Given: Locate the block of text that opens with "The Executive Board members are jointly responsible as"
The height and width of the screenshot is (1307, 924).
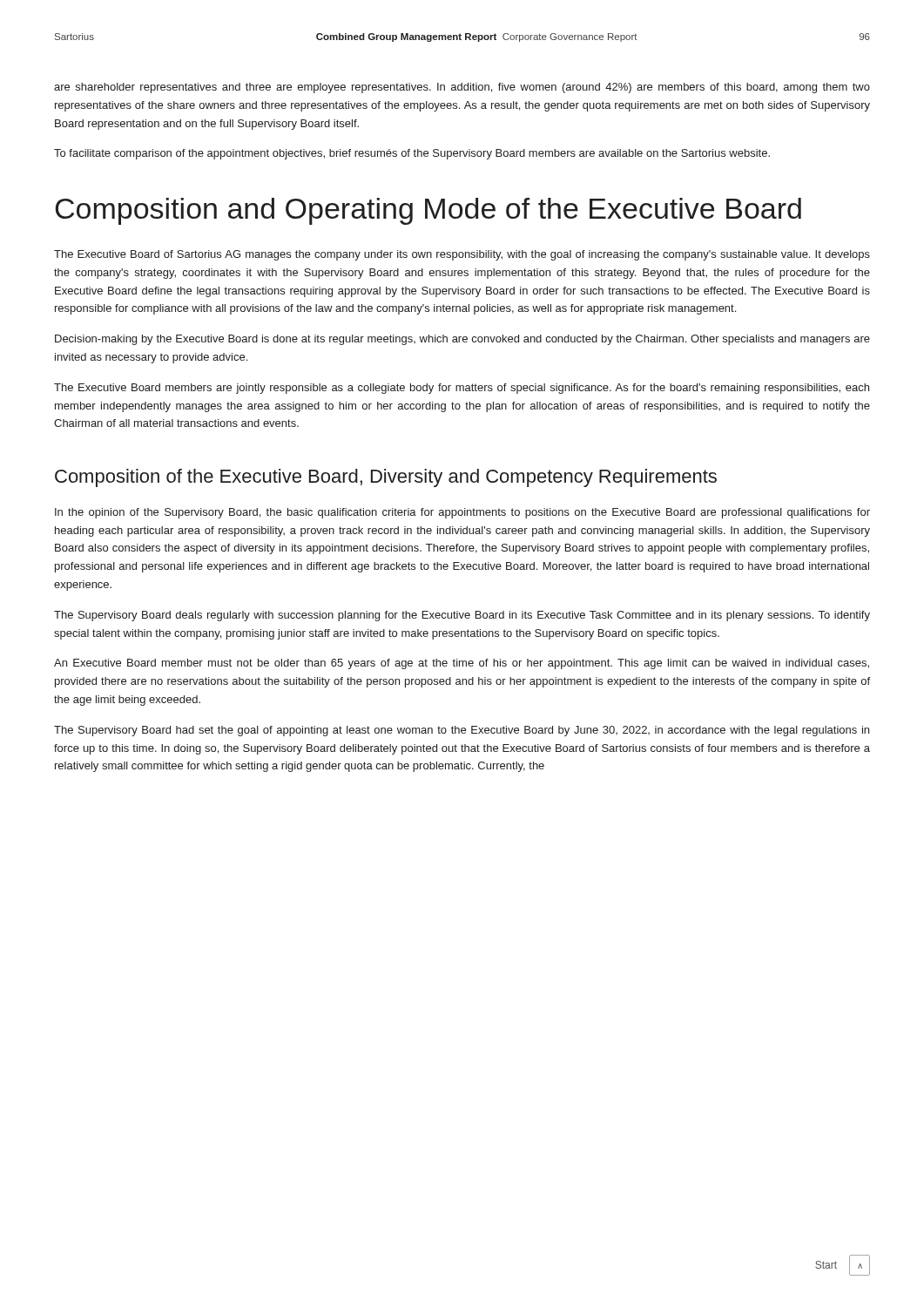Looking at the screenshot, I should (462, 405).
